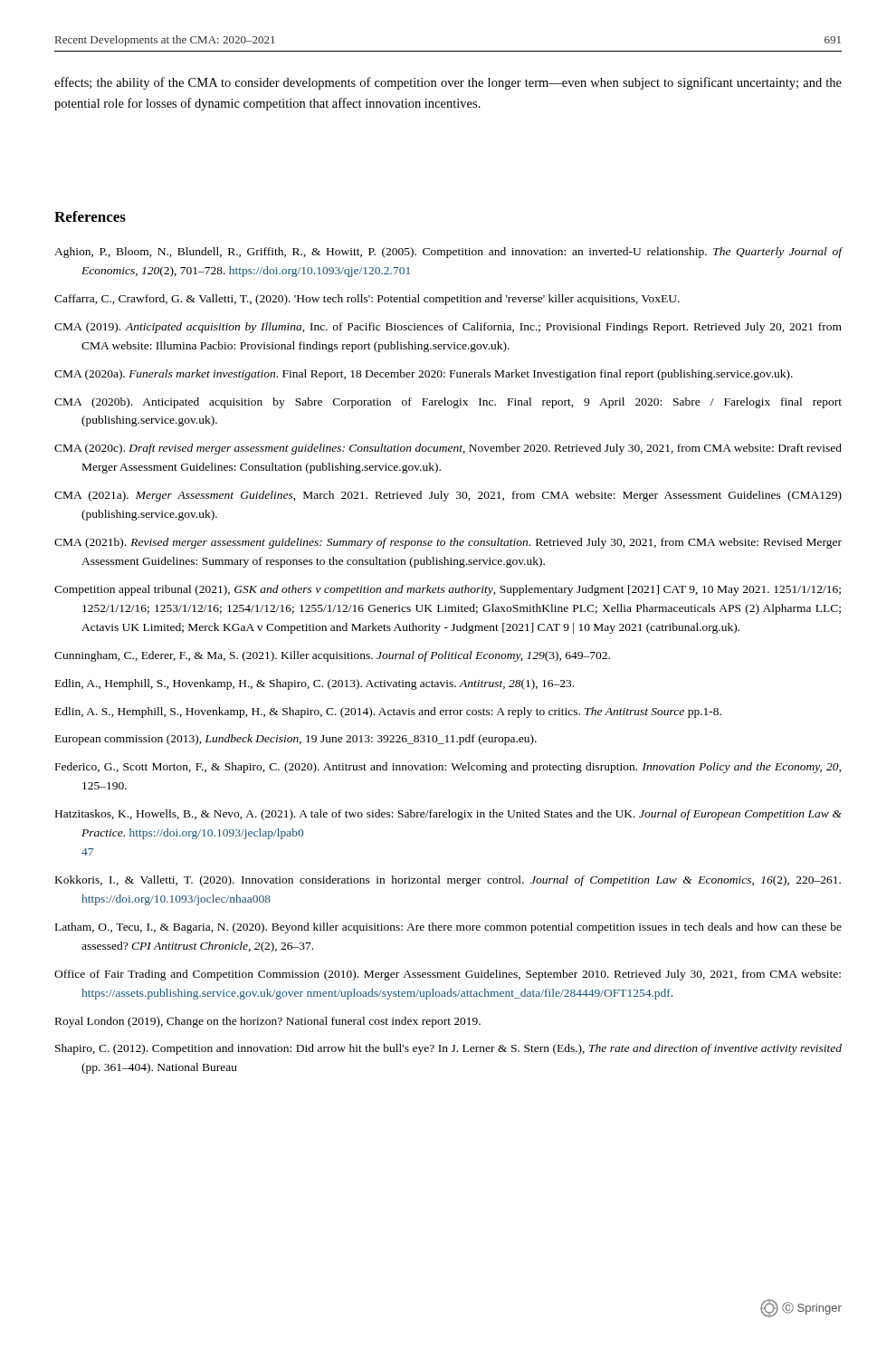Find the list item that says "CMA (2021b). Revised merger assessment guidelines: Summary of"
The width and height of the screenshot is (896, 1358).
[x=448, y=551]
